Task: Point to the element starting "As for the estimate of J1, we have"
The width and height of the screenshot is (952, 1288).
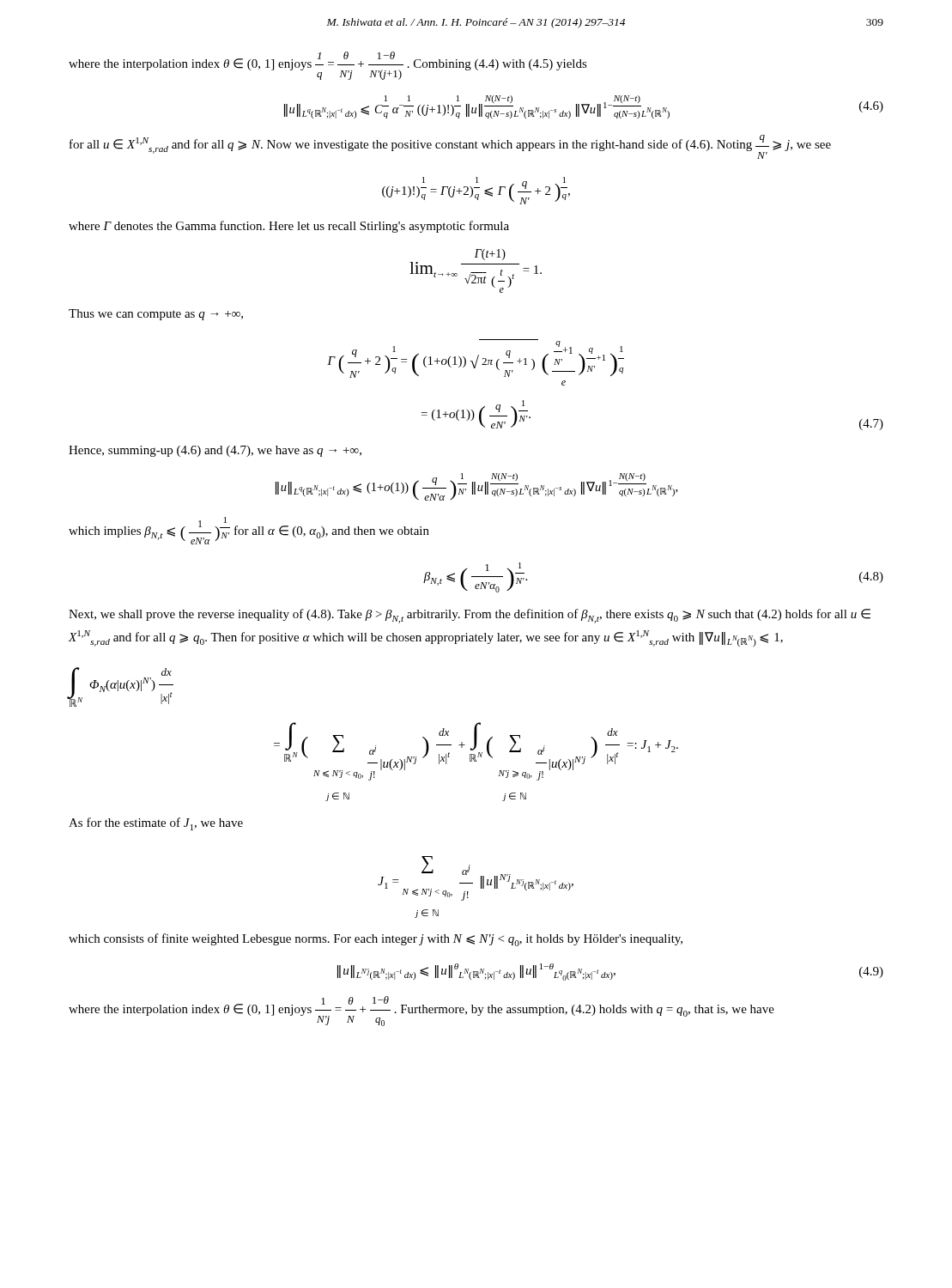Action: click(156, 824)
